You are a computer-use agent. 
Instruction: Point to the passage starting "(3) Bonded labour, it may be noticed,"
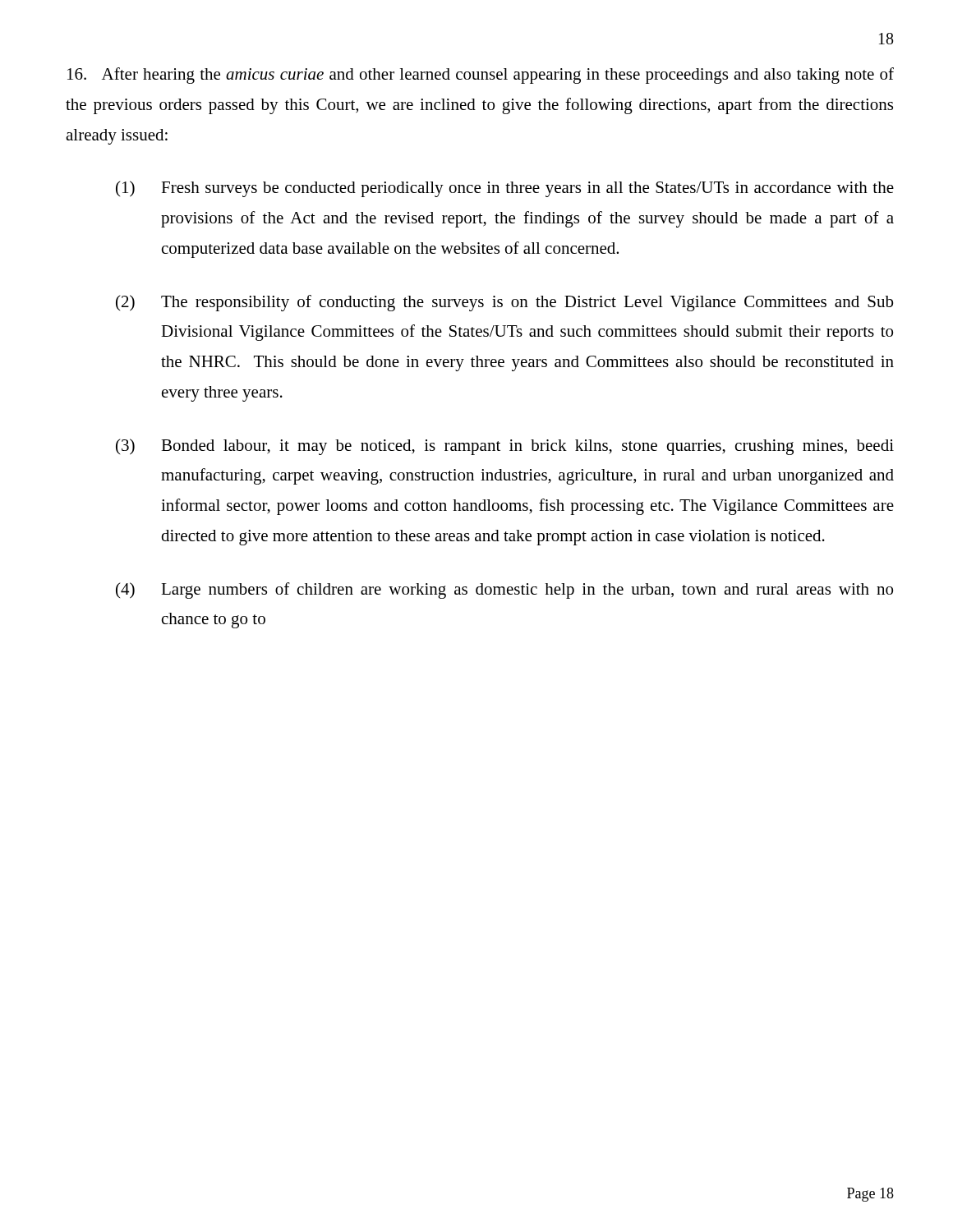point(504,490)
